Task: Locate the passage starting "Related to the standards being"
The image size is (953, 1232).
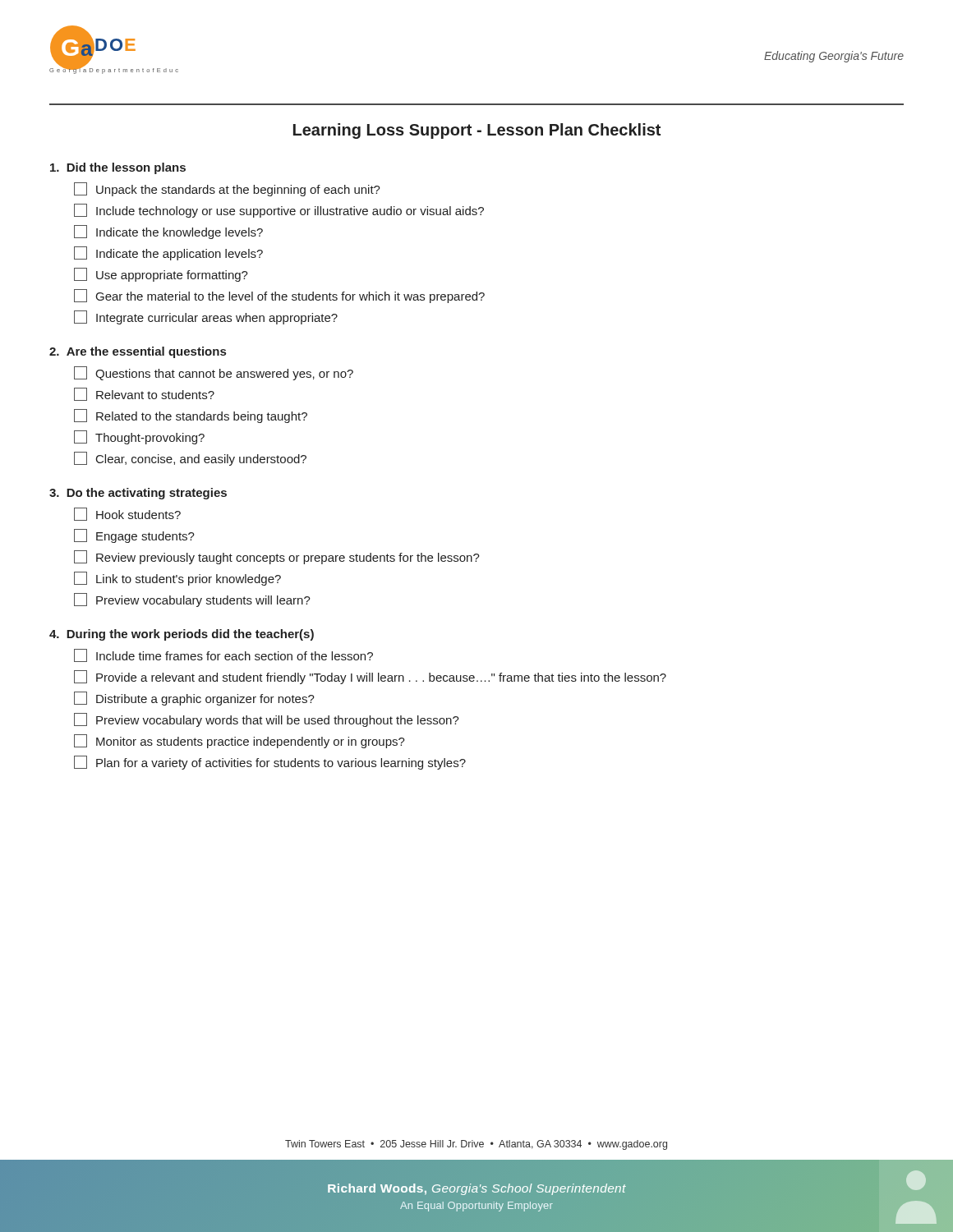Action: (x=191, y=416)
